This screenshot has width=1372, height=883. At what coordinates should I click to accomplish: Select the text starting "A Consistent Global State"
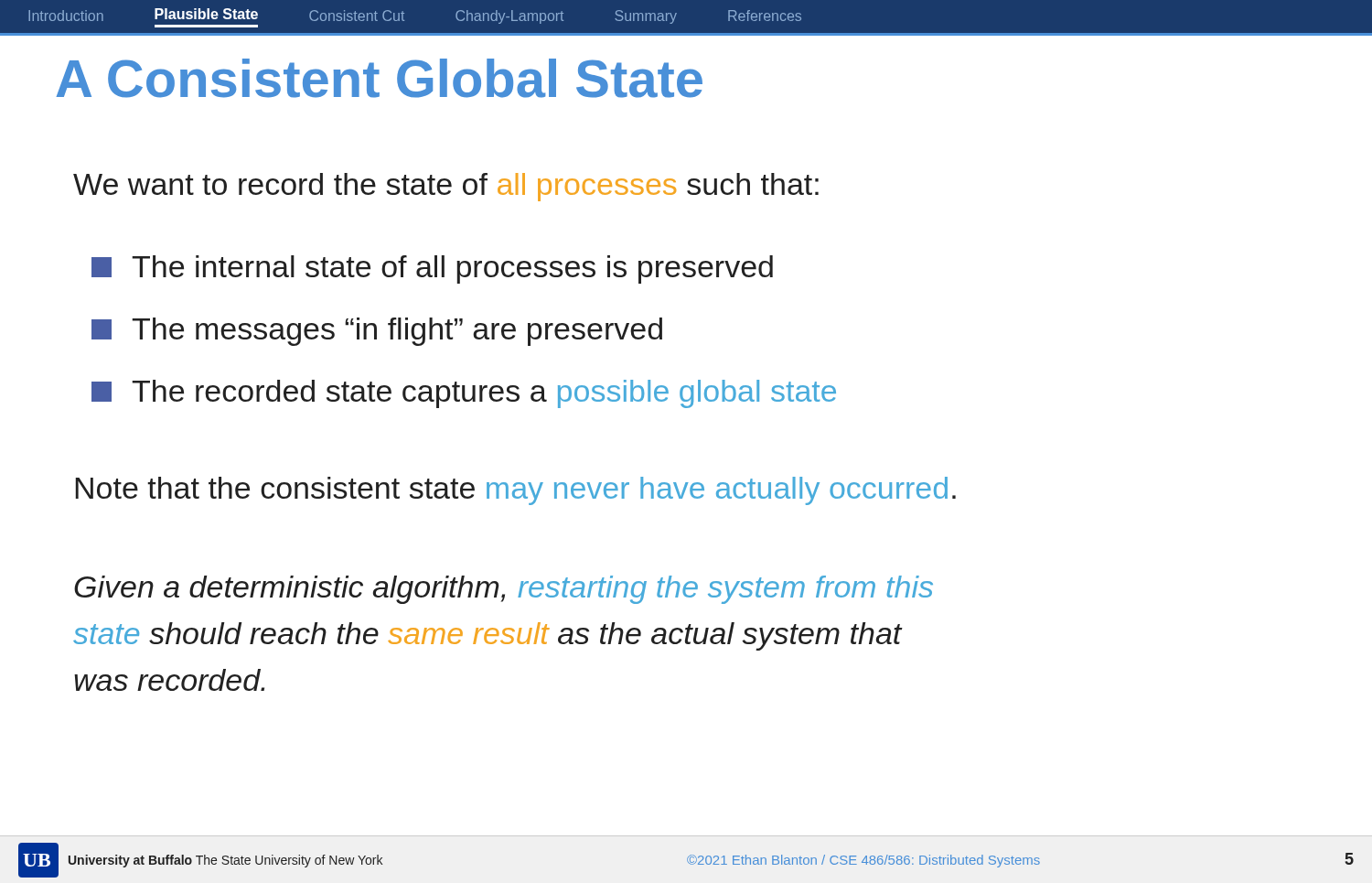click(x=380, y=78)
